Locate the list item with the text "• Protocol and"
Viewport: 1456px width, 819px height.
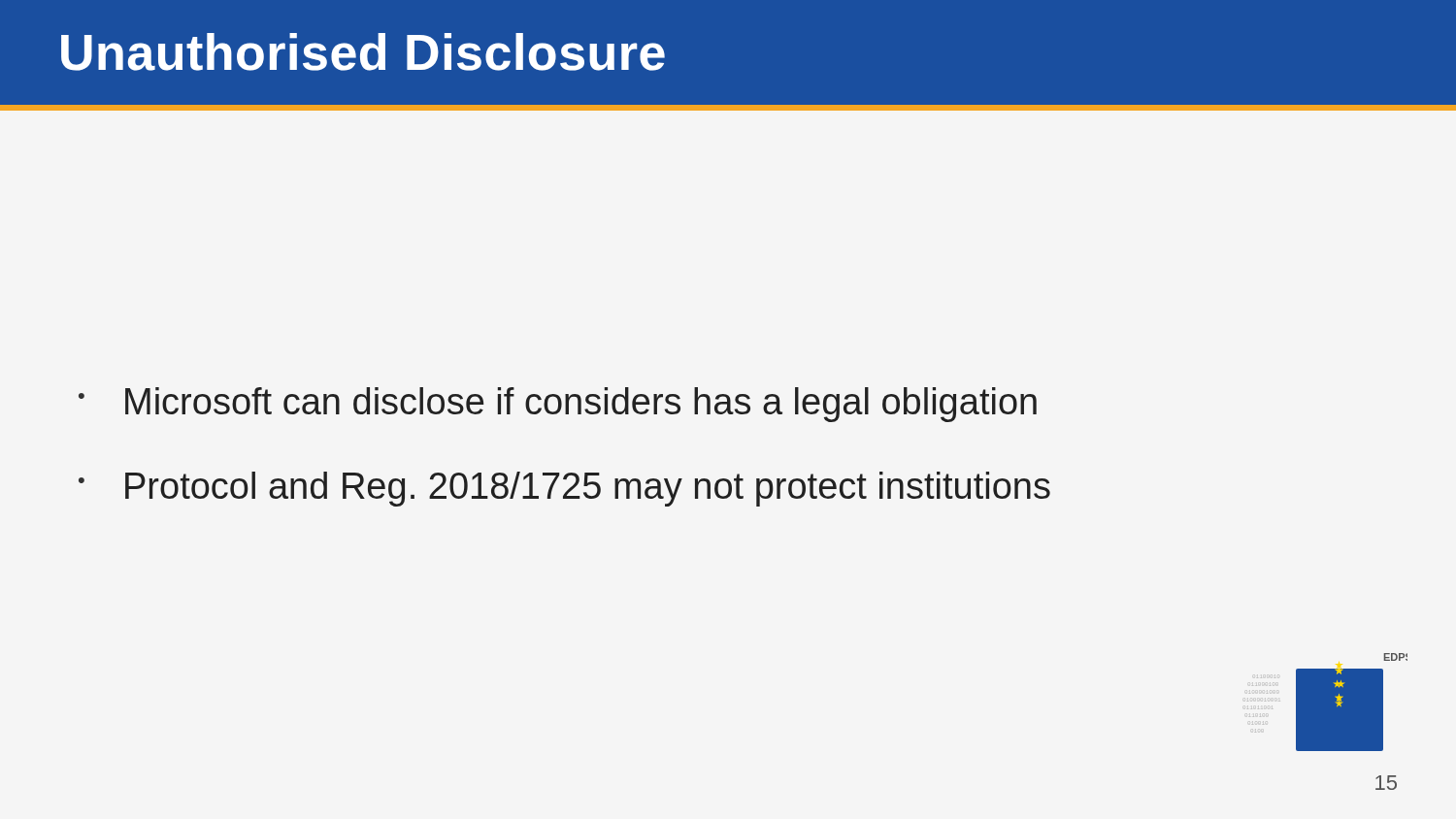click(x=564, y=487)
